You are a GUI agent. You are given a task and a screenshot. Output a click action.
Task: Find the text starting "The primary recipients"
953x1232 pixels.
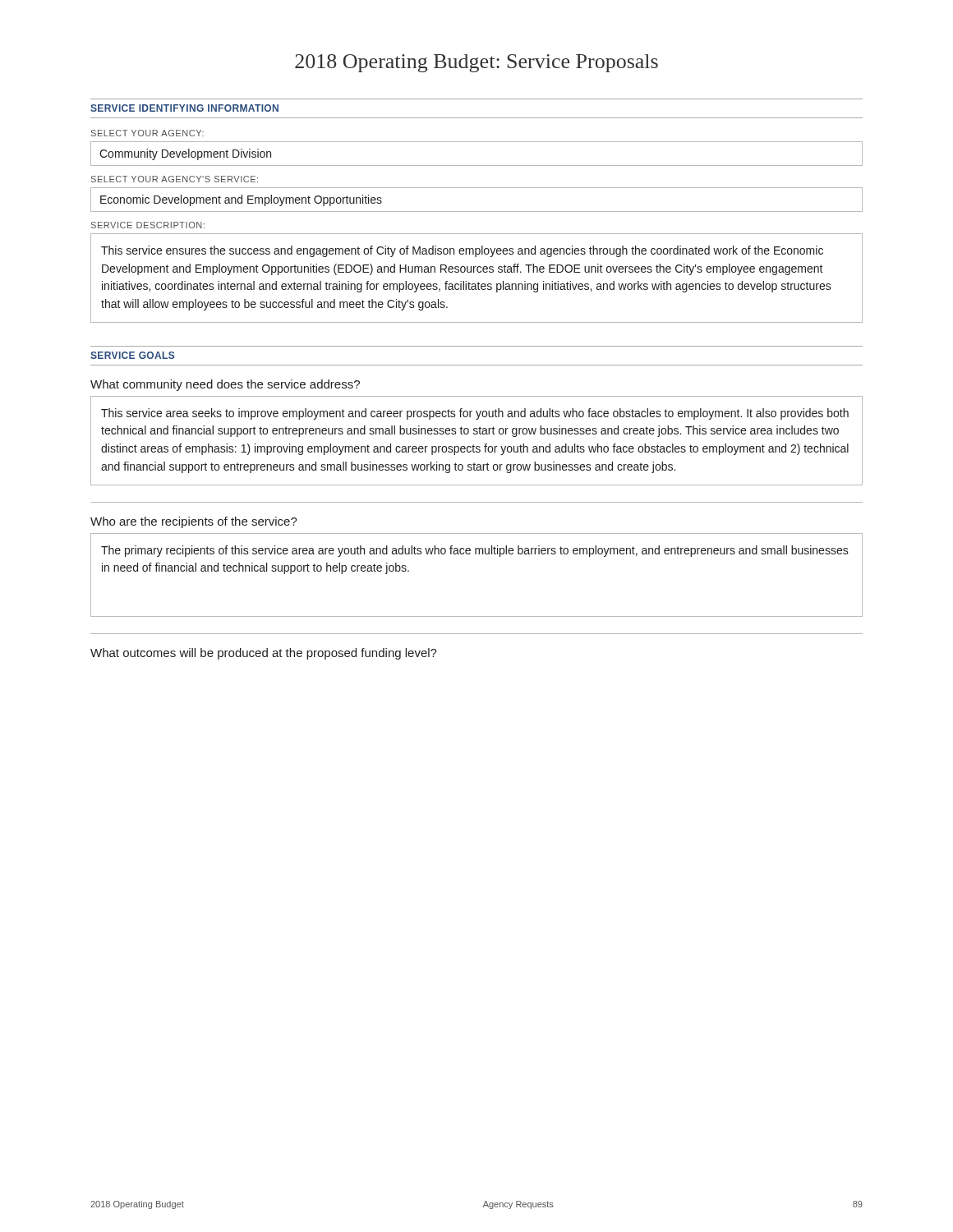tap(475, 559)
